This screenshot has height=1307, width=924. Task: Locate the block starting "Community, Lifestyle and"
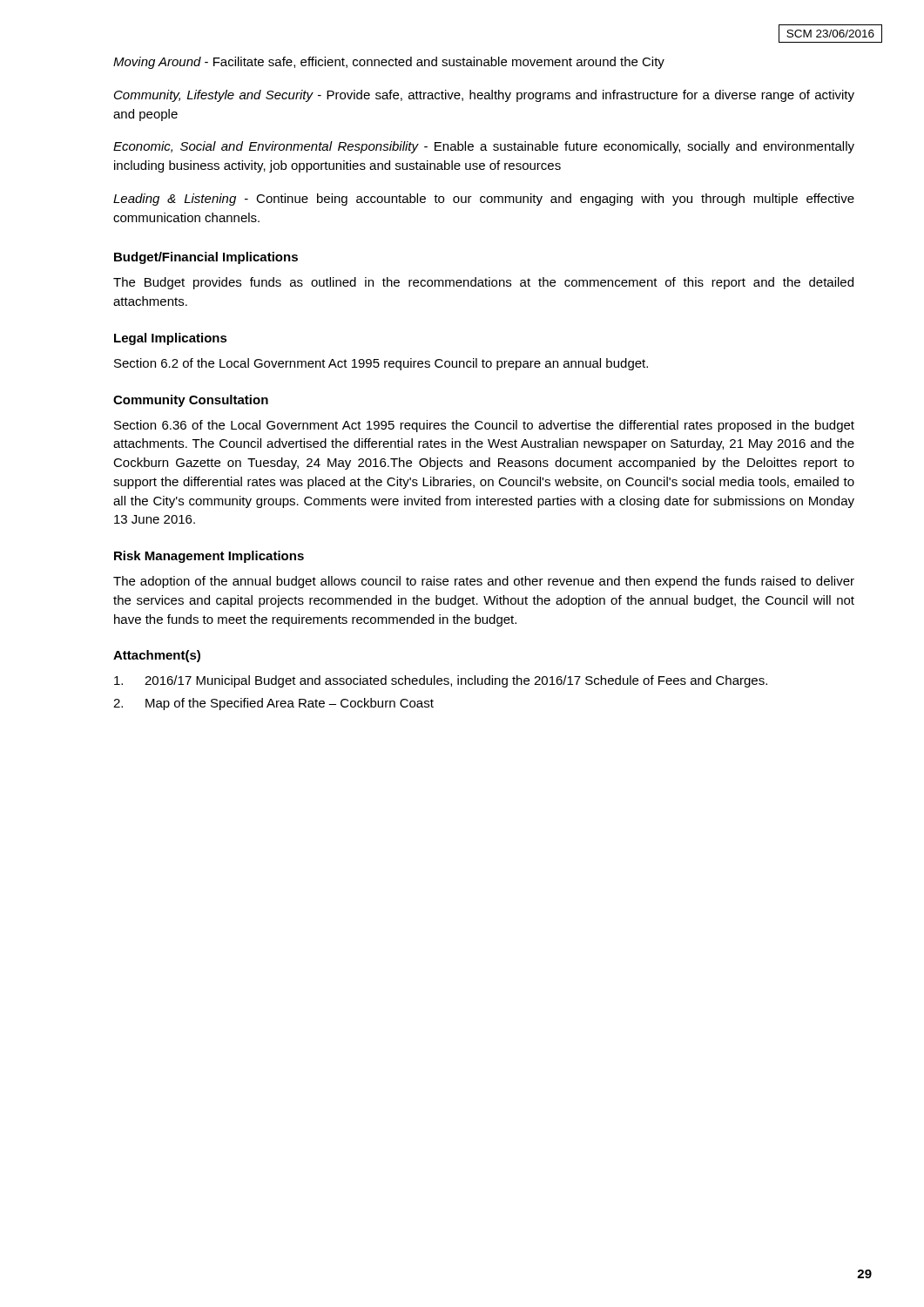(484, 104)
